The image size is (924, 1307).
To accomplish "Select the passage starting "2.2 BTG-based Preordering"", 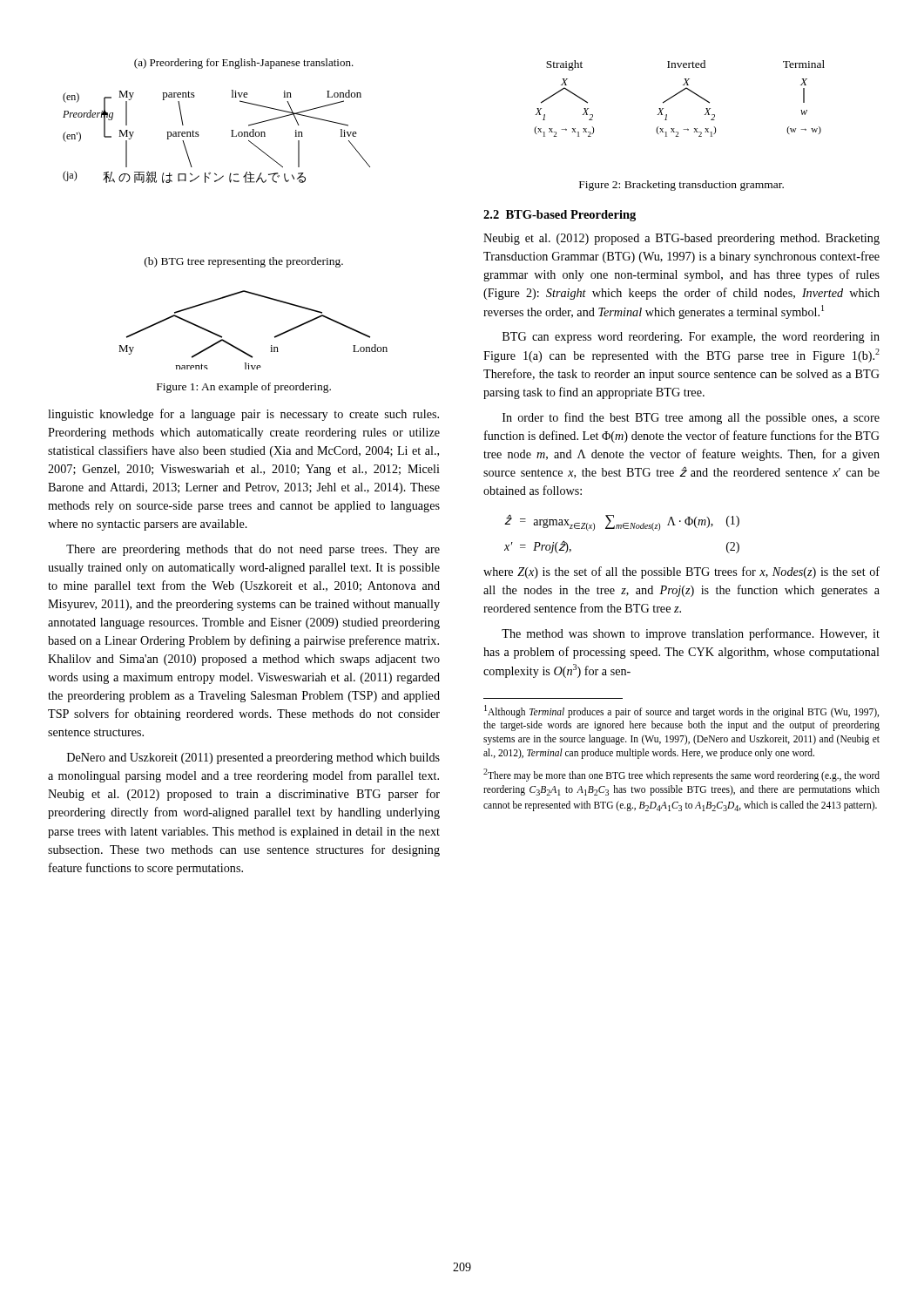I will click(x=560, y=214).
